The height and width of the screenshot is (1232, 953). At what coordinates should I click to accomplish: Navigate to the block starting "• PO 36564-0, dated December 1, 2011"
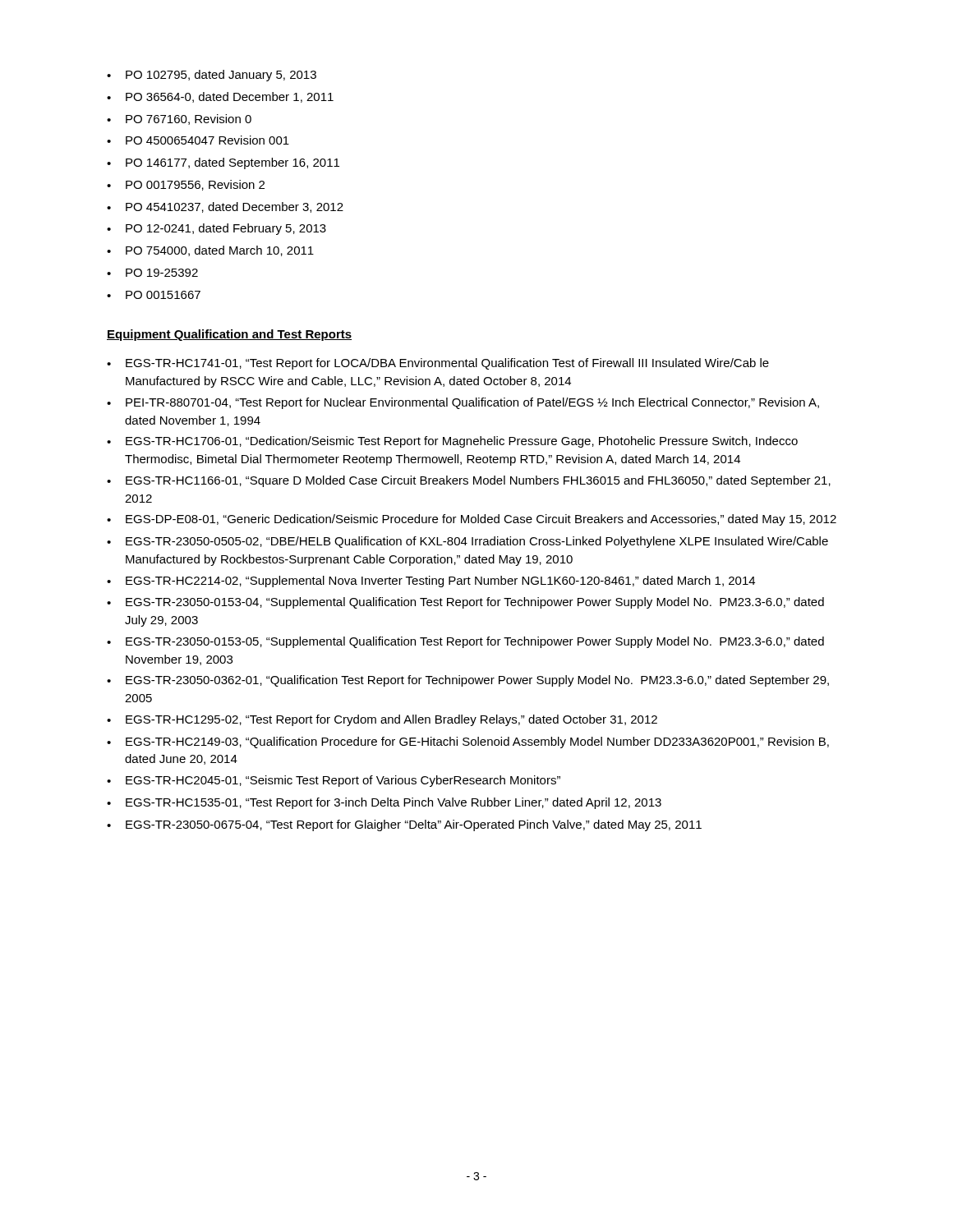[220, 97]
